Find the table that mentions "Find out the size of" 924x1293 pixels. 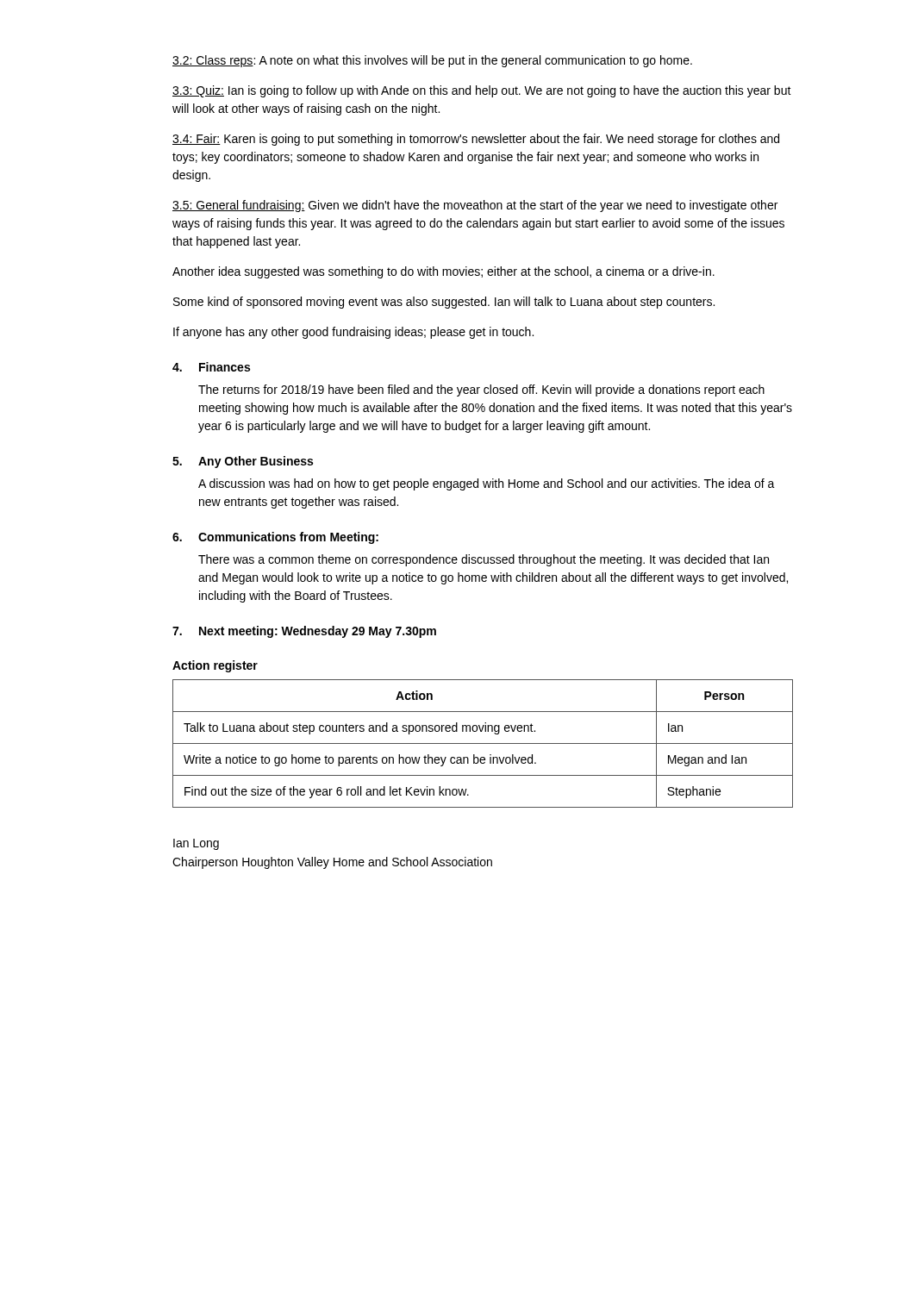(x=483, y=743)
